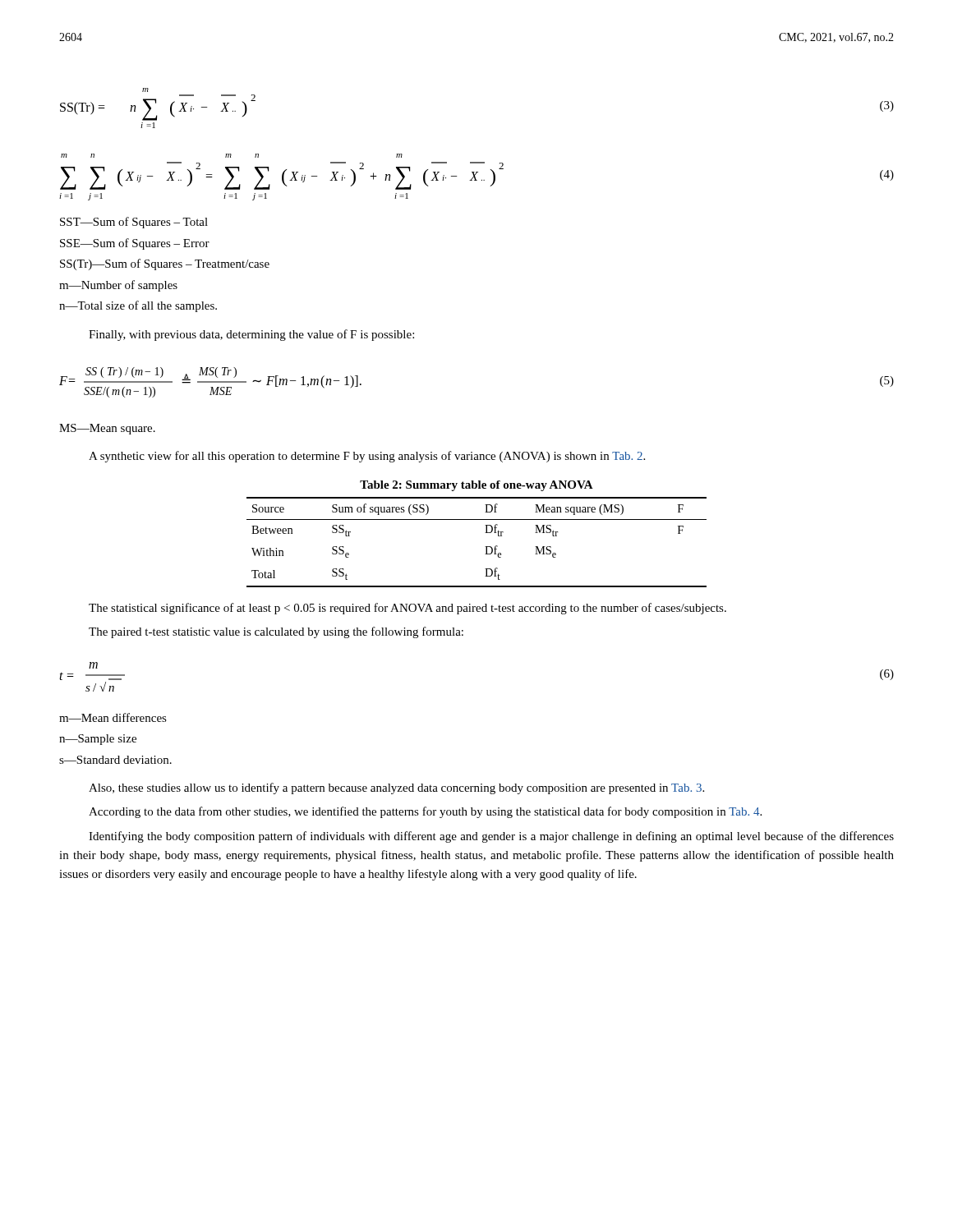Point to "SSE—Sum of Squares – Error"
Viewport: 953px width, 1232px height.
pos(134,243)
